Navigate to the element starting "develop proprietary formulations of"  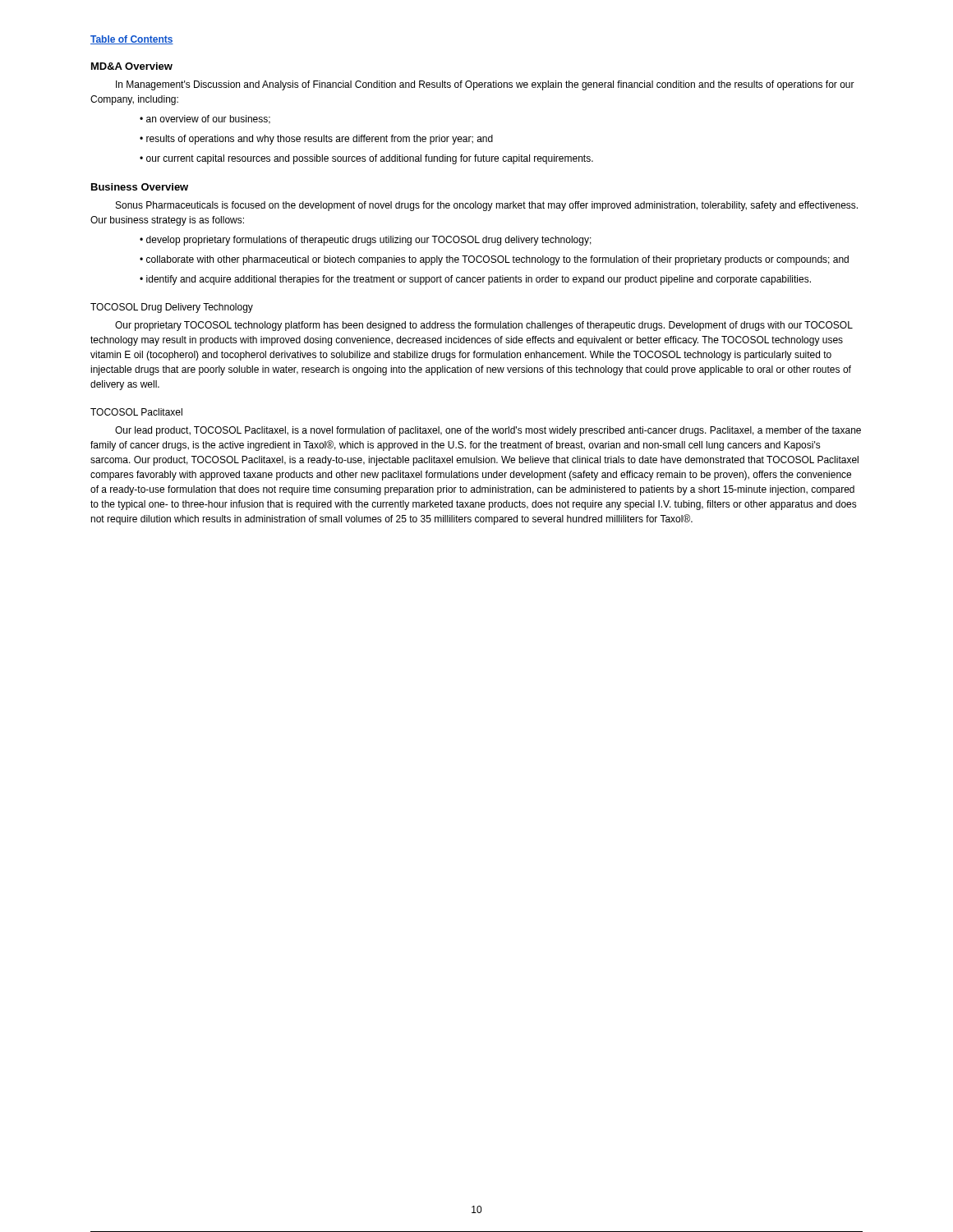pyautogui.click(x=369, y=240)
